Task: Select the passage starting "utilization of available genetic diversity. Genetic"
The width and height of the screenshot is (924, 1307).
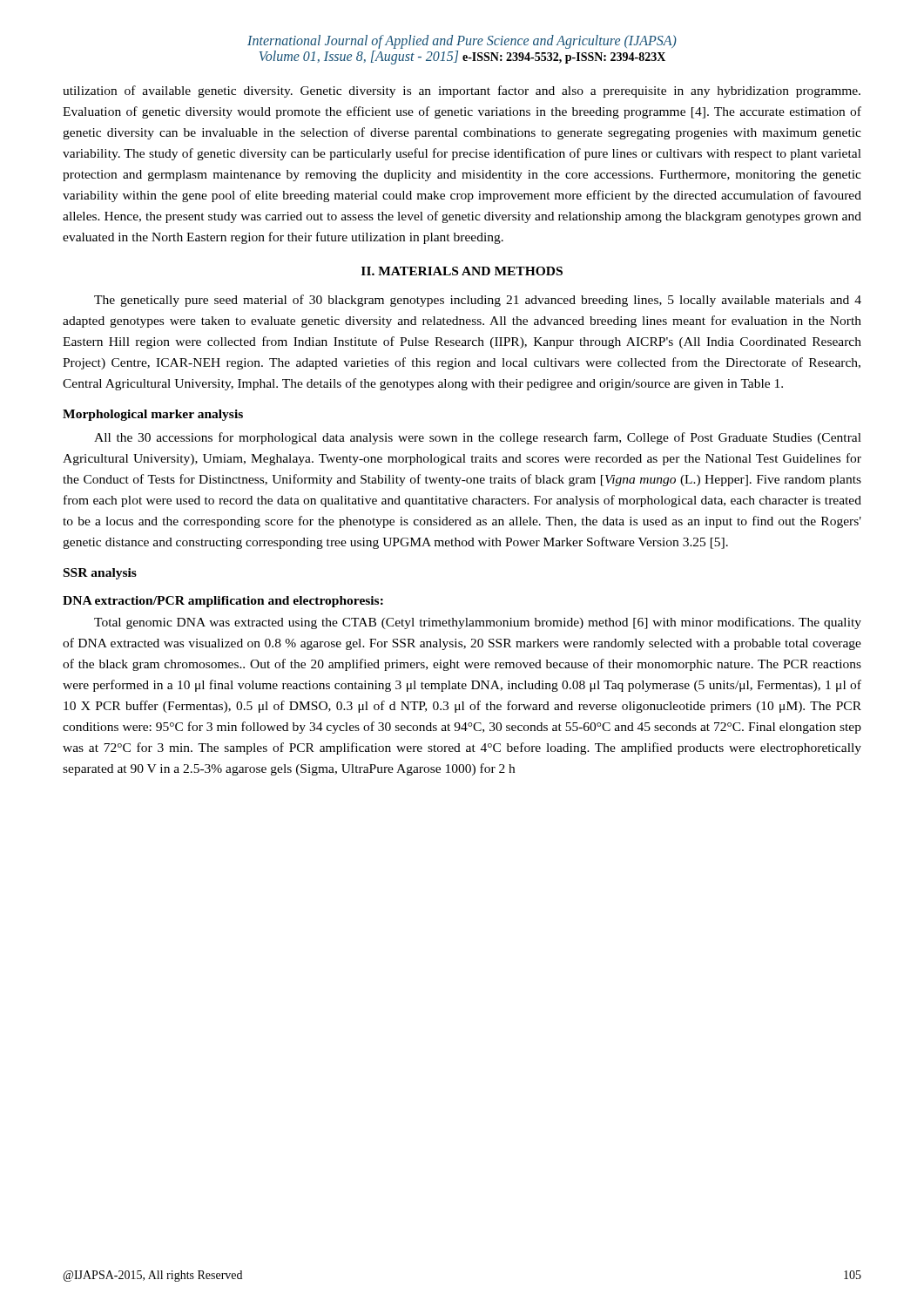Action: coord(462,164)
